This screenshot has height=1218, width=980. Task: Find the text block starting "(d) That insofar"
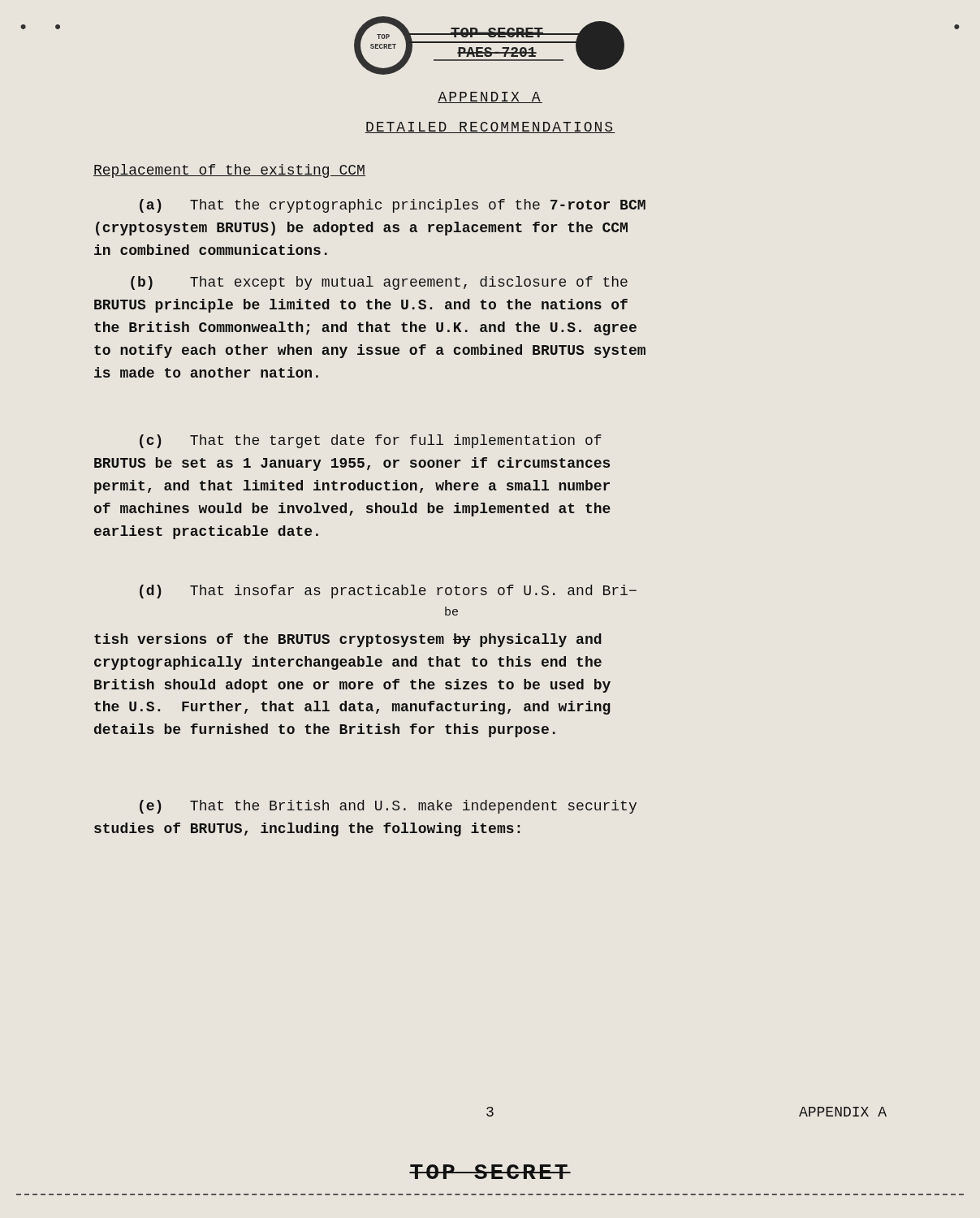point(365,661)
